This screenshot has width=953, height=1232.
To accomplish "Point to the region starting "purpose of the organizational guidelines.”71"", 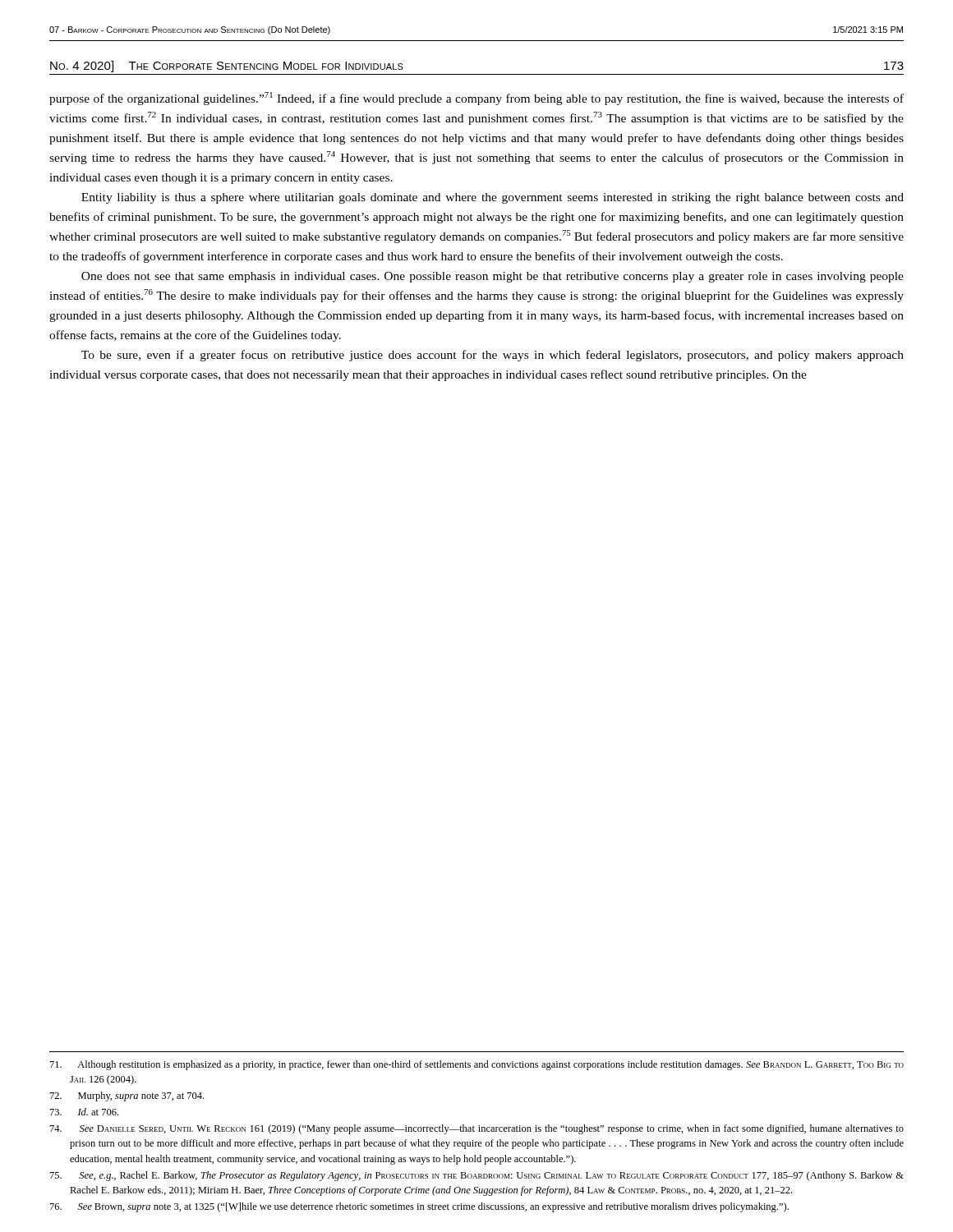I will (476, 138).
